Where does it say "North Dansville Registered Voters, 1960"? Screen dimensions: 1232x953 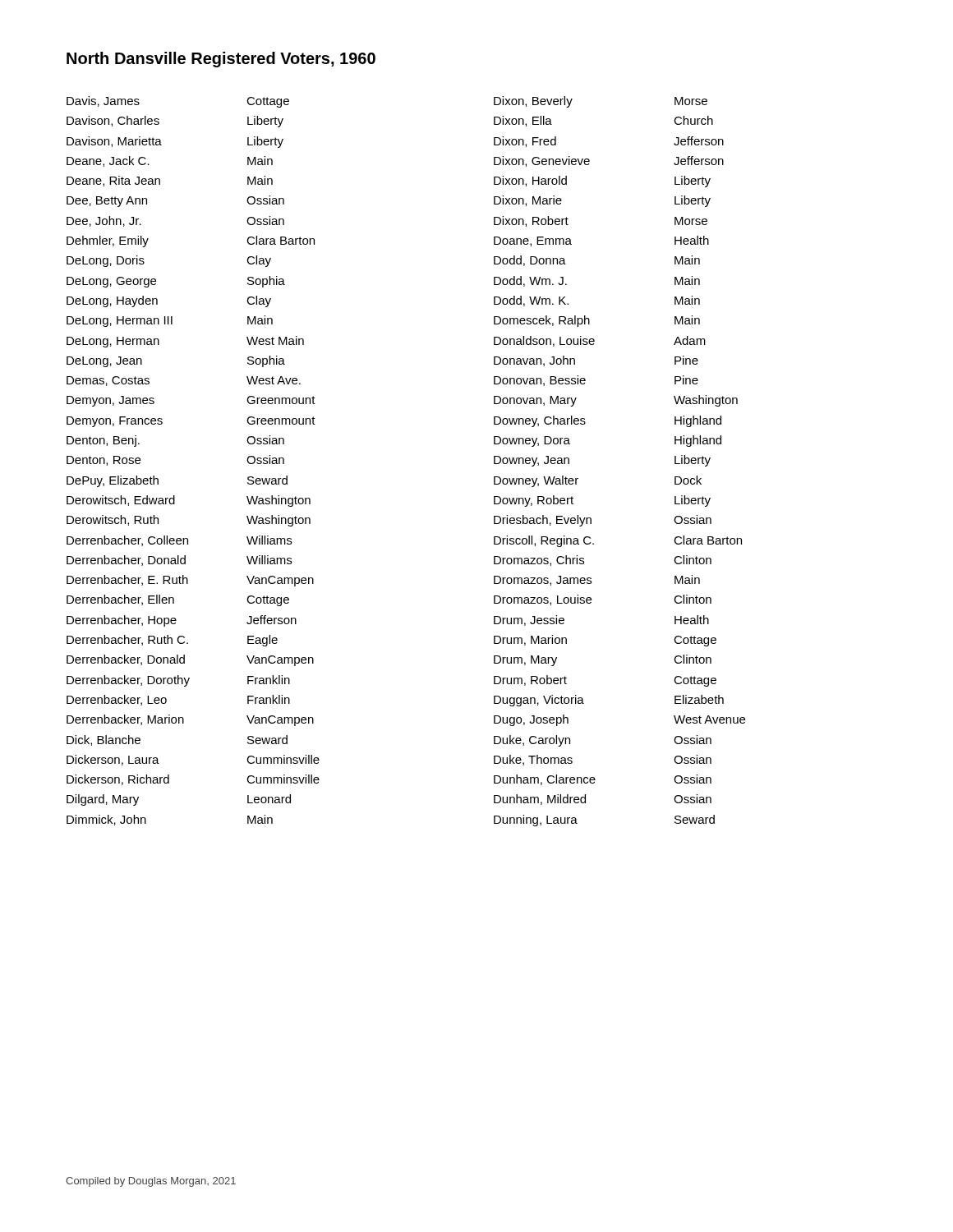pyautogui.click(x=221, y=58)
